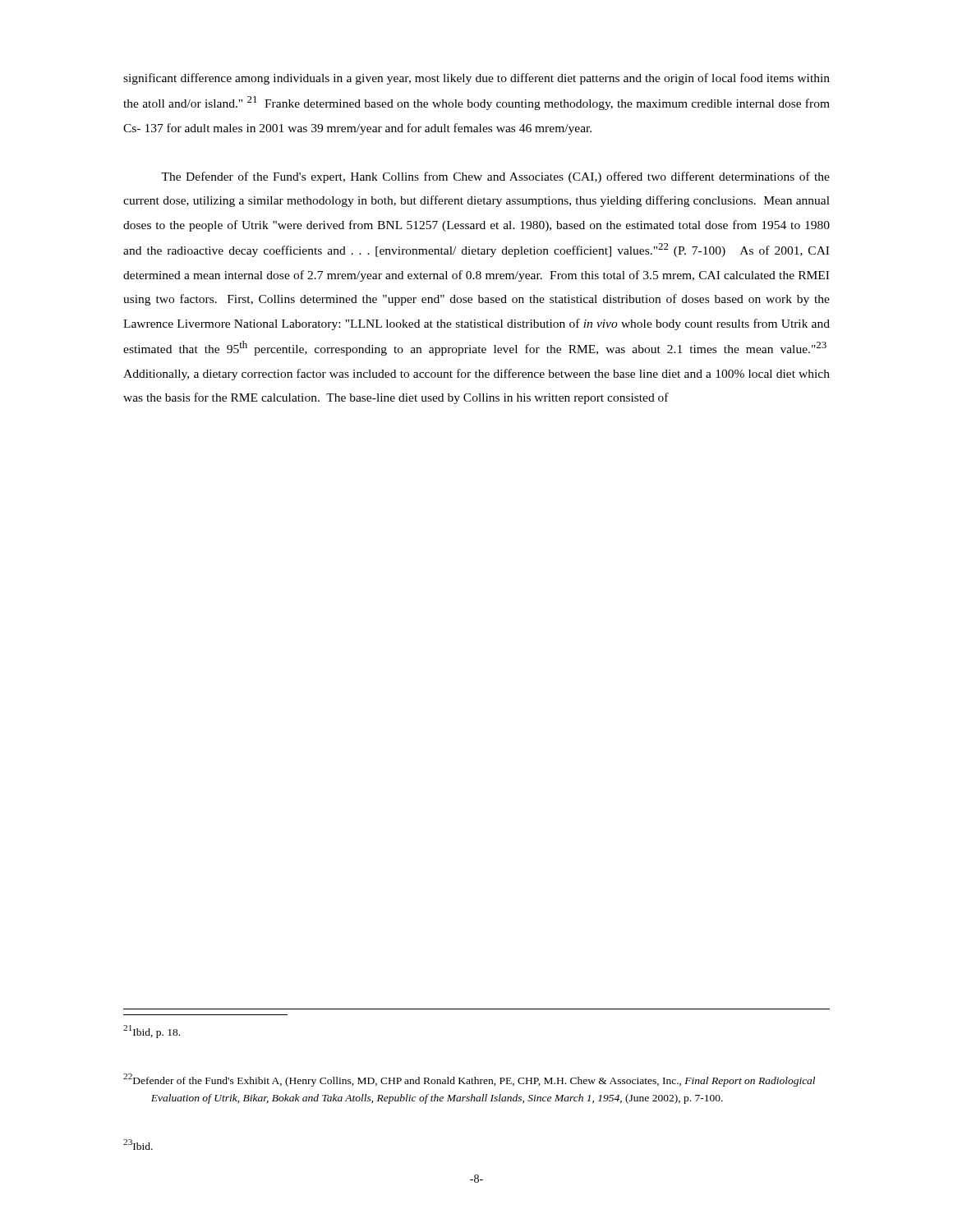Select the footnote with the text "21Ibid, p. 18."
953x1232 pixels.
[152, 1032]
